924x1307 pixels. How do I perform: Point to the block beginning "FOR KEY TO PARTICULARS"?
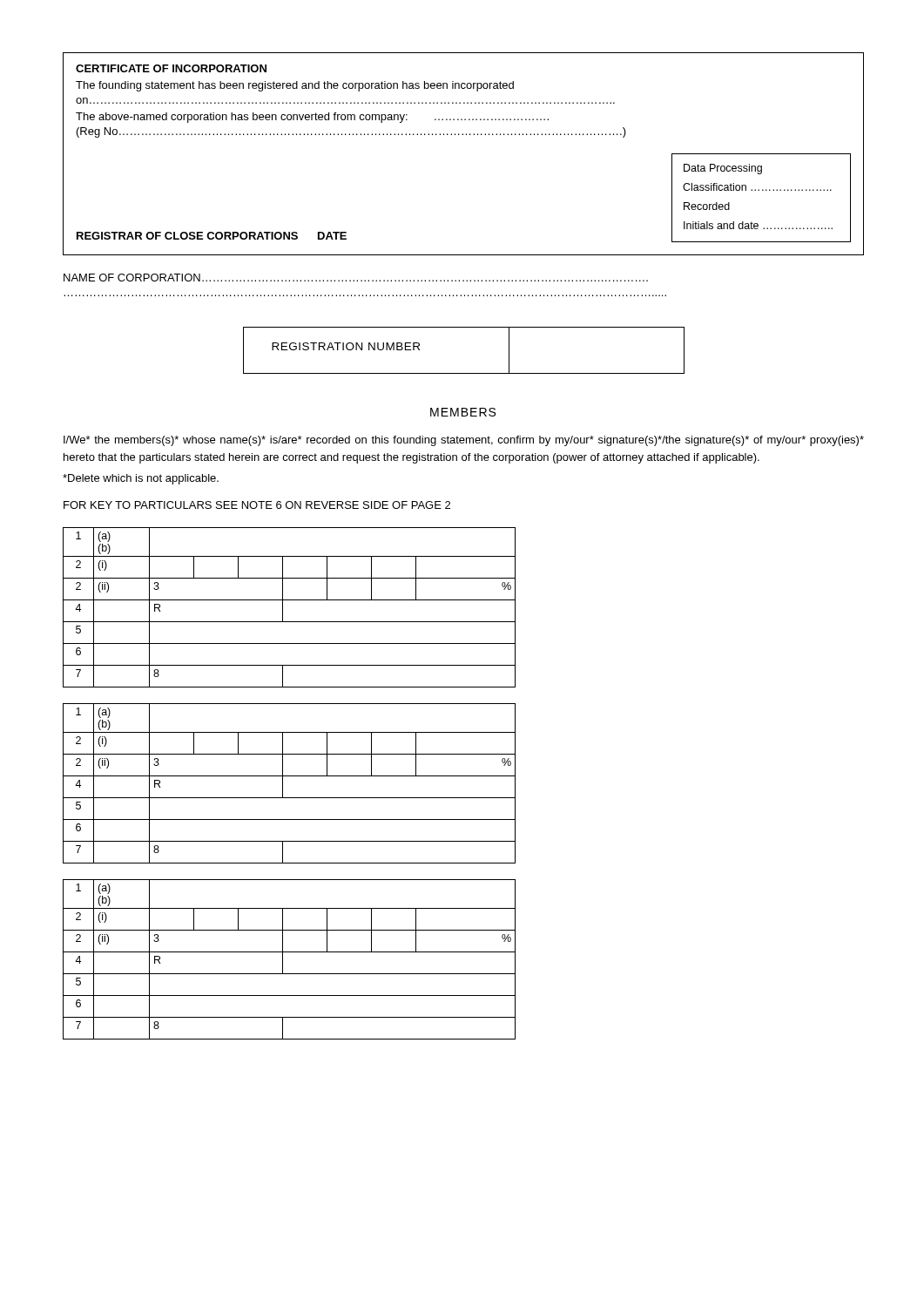coord(257,505)
